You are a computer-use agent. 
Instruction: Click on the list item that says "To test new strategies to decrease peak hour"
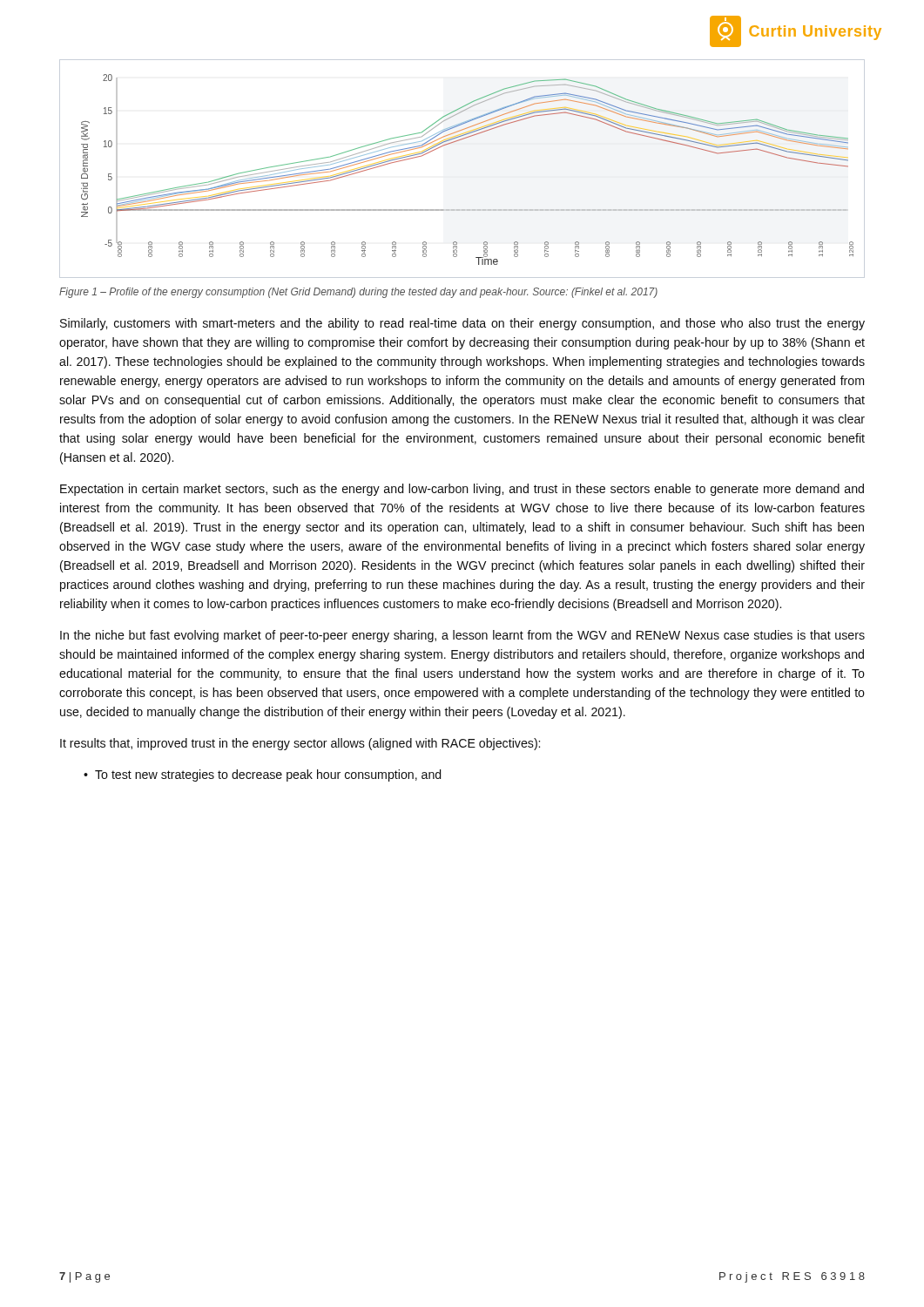point(268,774)
